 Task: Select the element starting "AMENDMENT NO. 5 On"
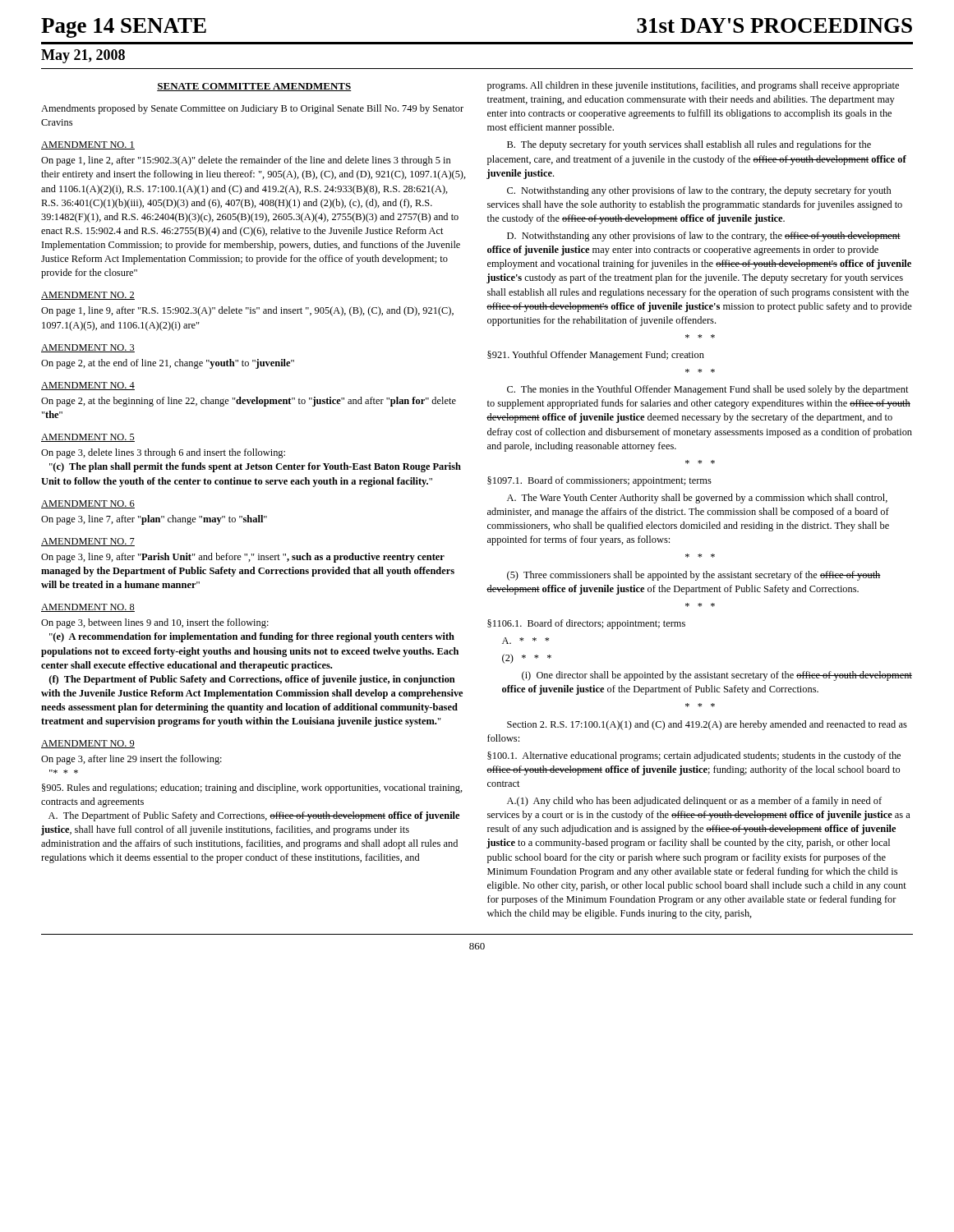254,459
